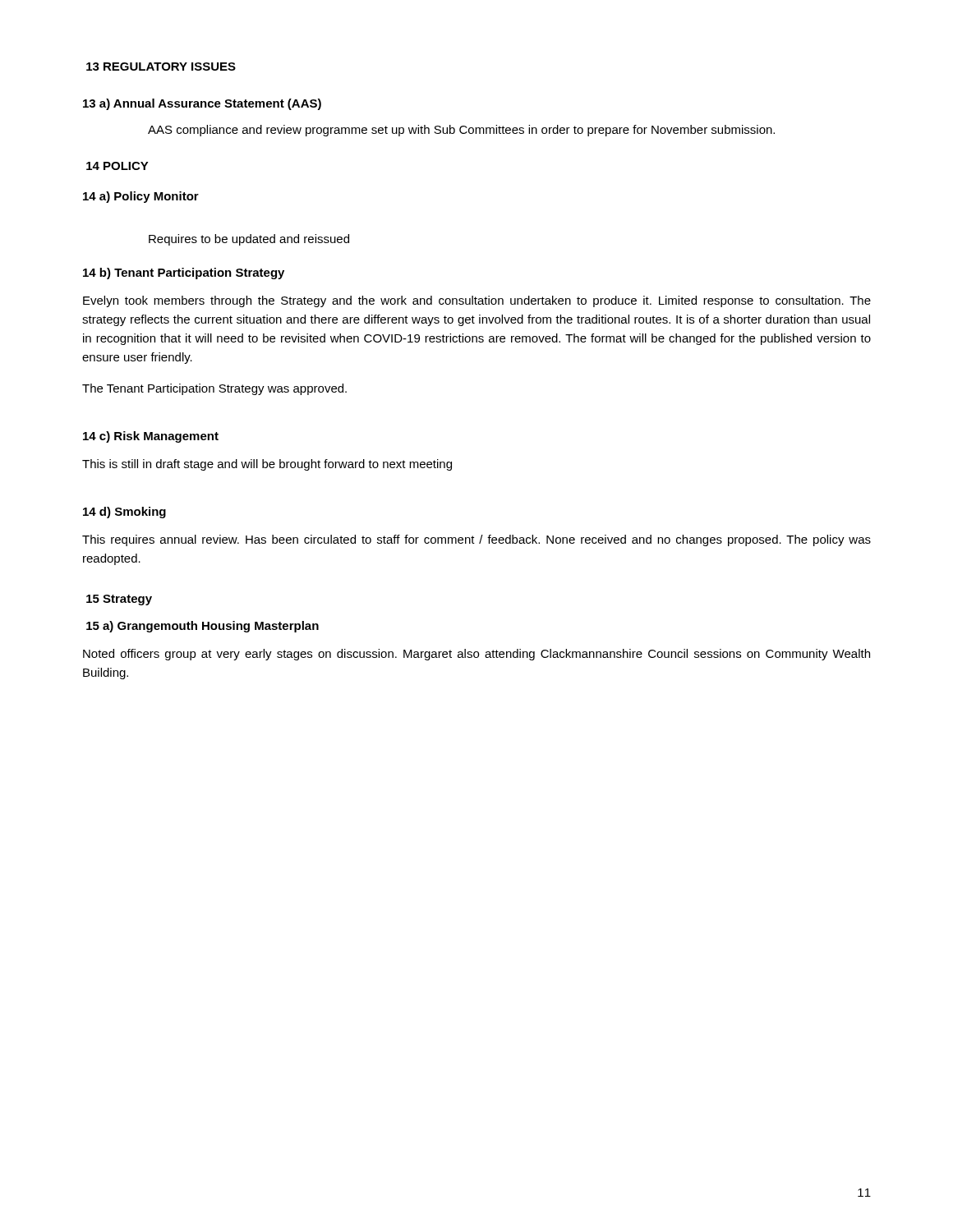The height and width of the screenshot is (1232, 953).
Task: Locate the section header that says "14 a) Policy"
Action: click(140, 196)
